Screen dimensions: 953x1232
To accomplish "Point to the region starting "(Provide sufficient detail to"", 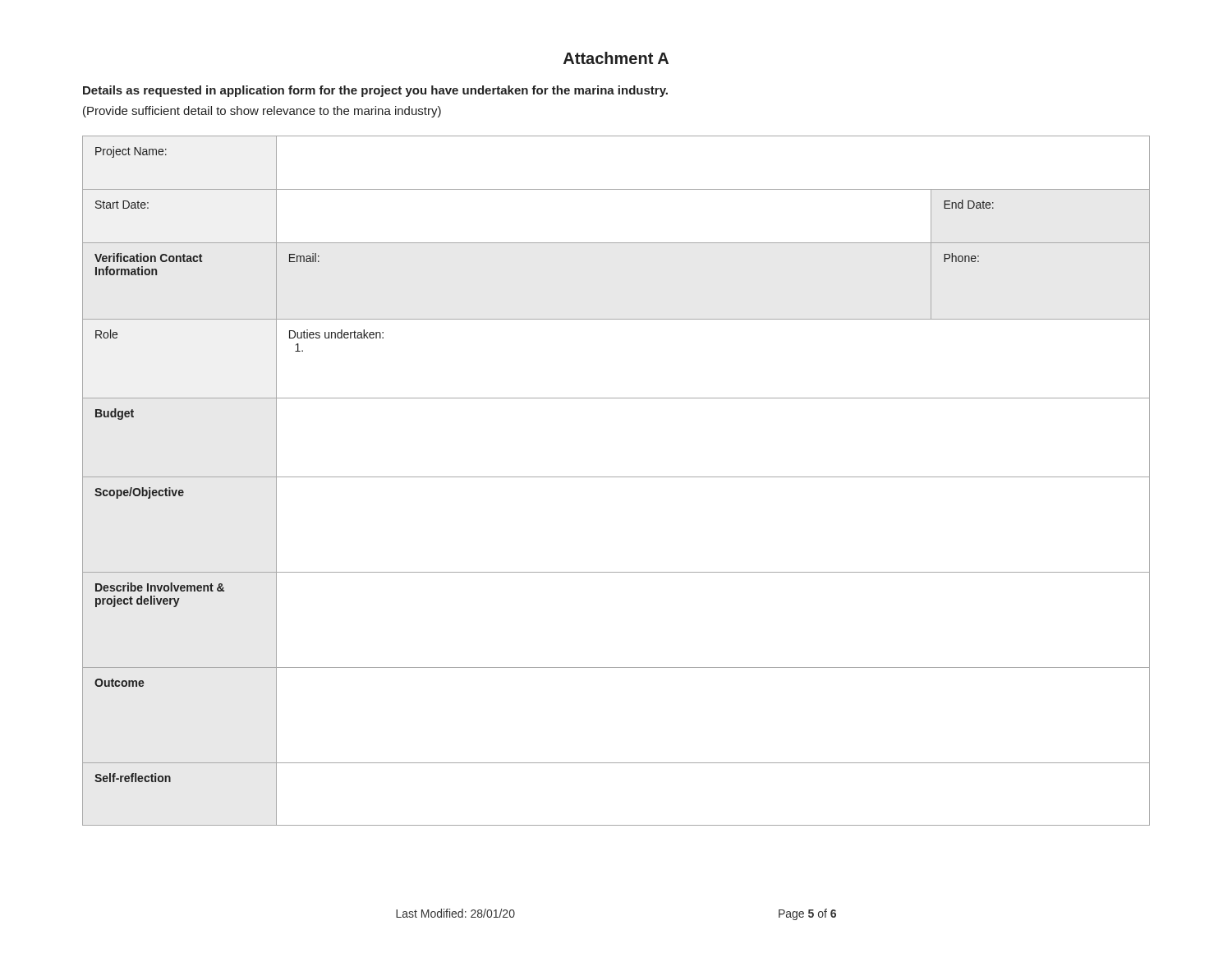I will pyautogui.click(x=262, y=111).
